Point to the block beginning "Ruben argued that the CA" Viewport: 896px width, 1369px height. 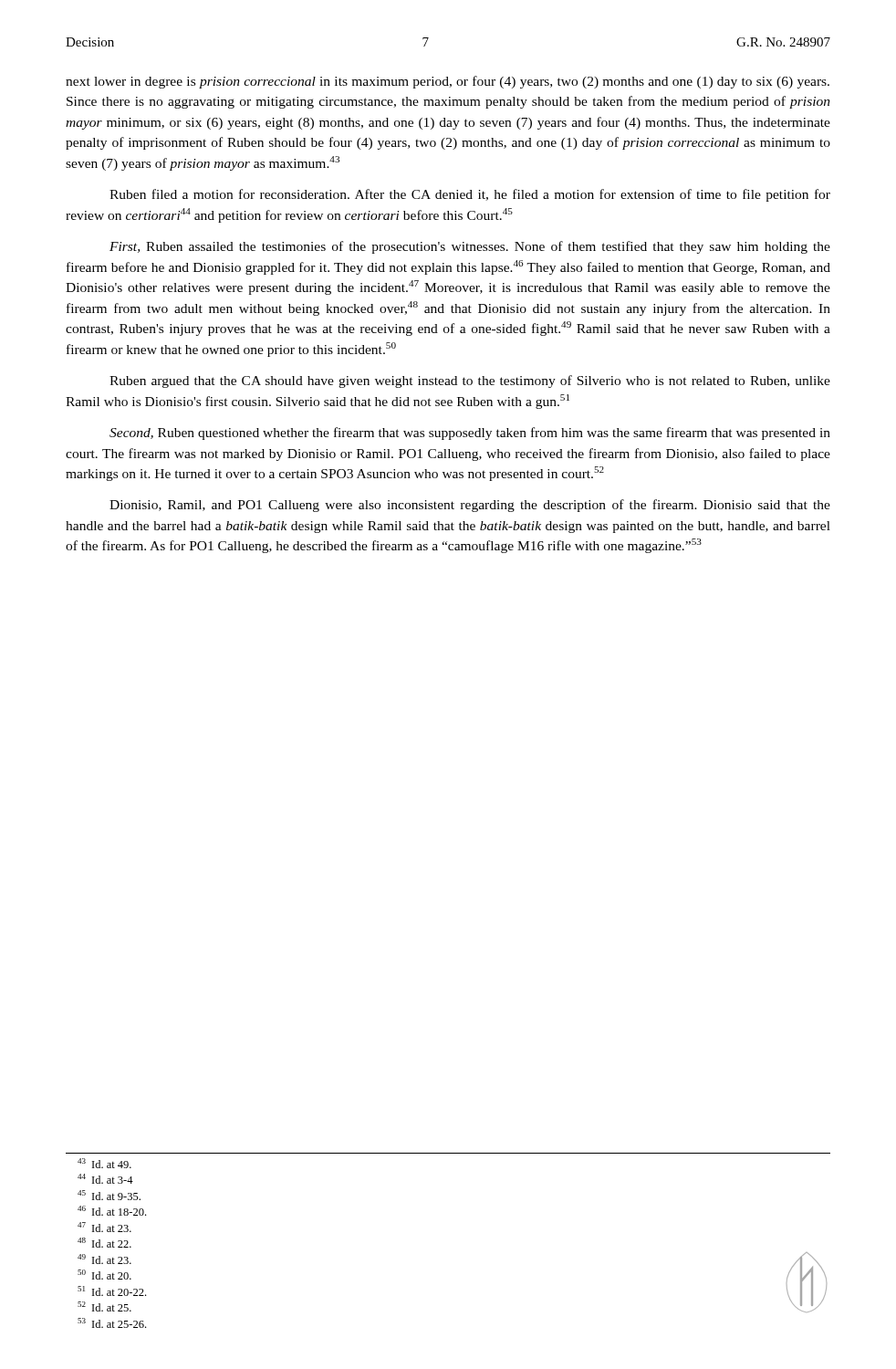448,391
